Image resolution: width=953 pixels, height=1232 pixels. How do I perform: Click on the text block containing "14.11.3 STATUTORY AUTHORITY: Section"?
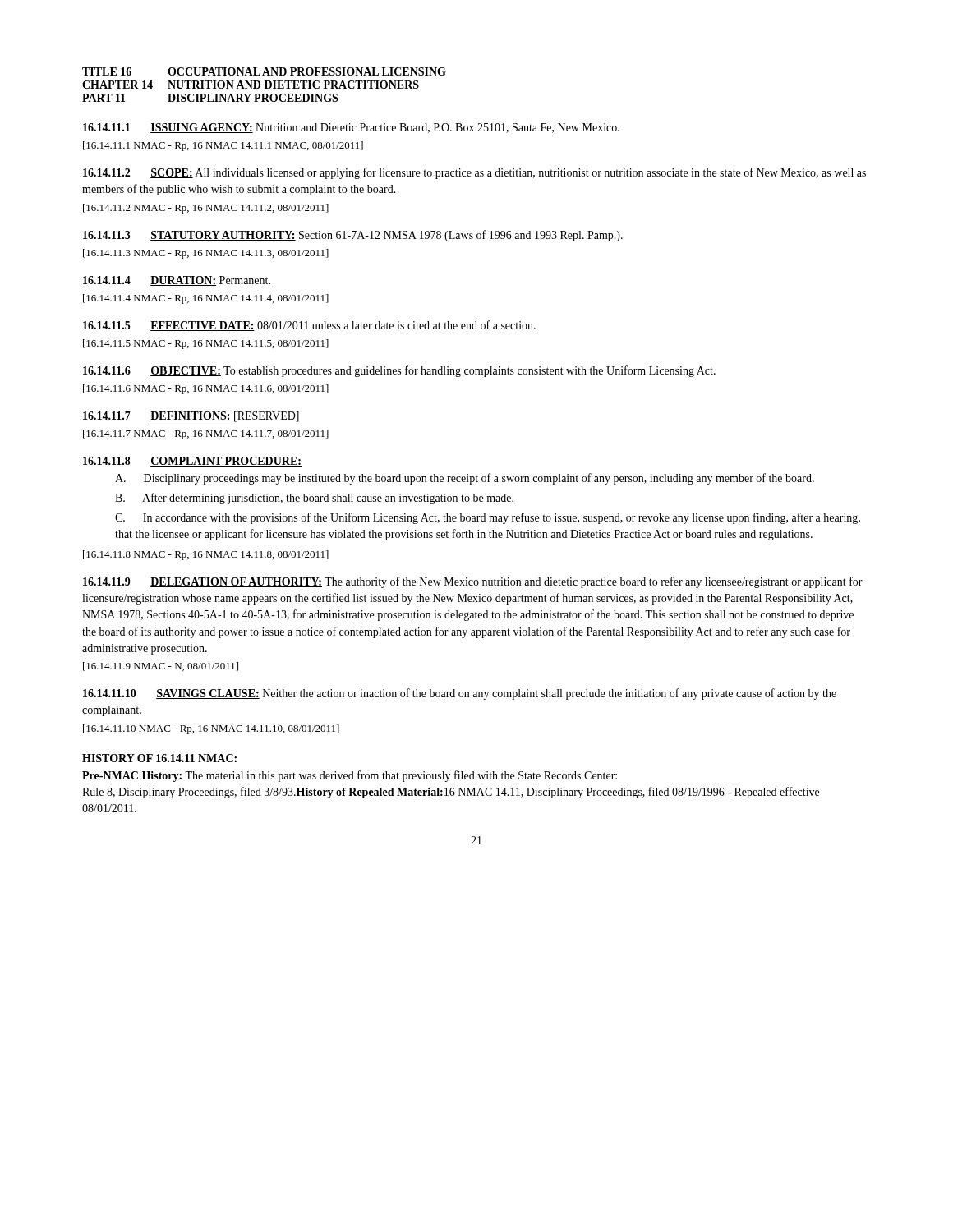[x=476, y=244]
